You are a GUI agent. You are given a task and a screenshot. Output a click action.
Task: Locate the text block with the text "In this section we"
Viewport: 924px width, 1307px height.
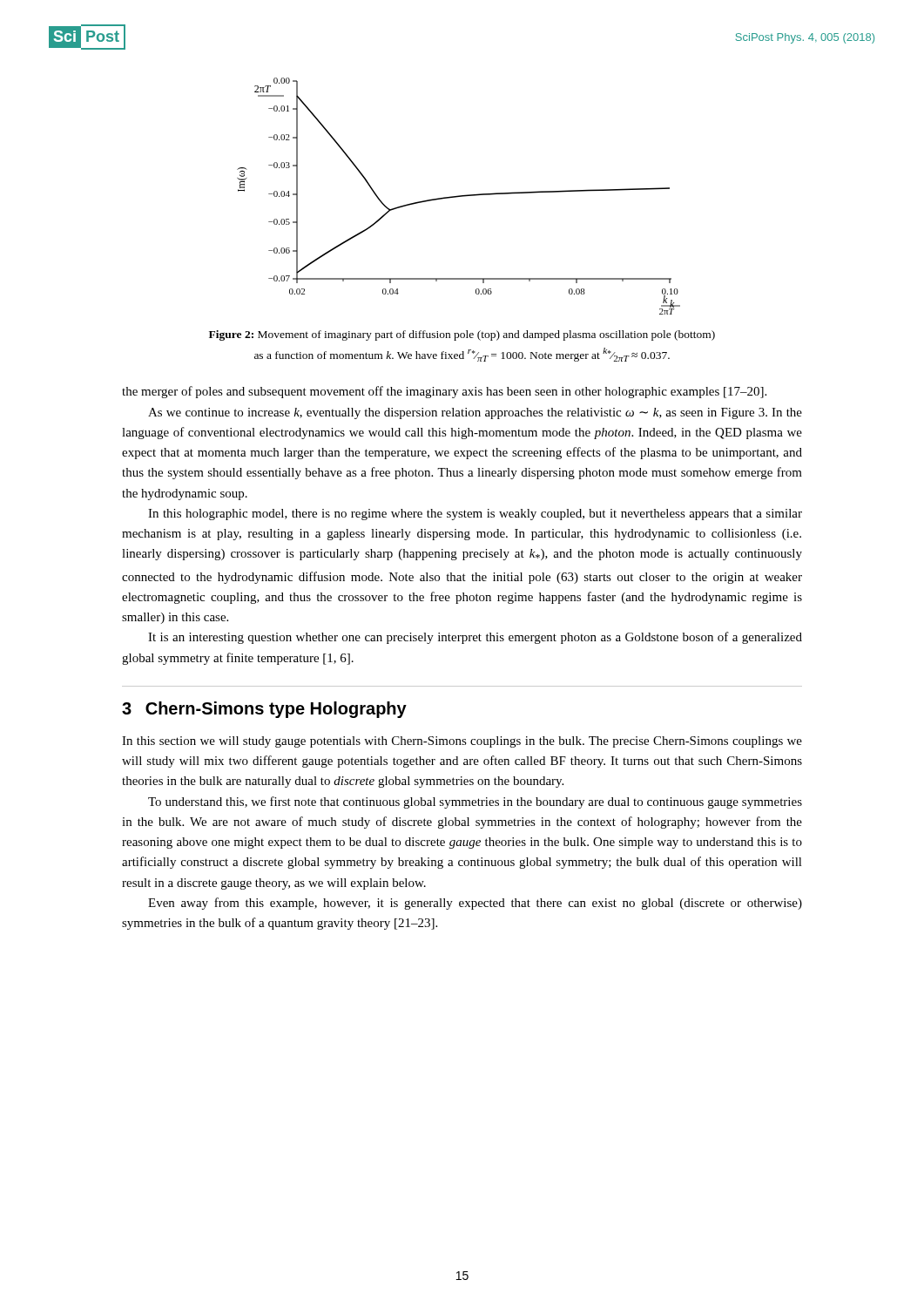[x=462, y=761]
